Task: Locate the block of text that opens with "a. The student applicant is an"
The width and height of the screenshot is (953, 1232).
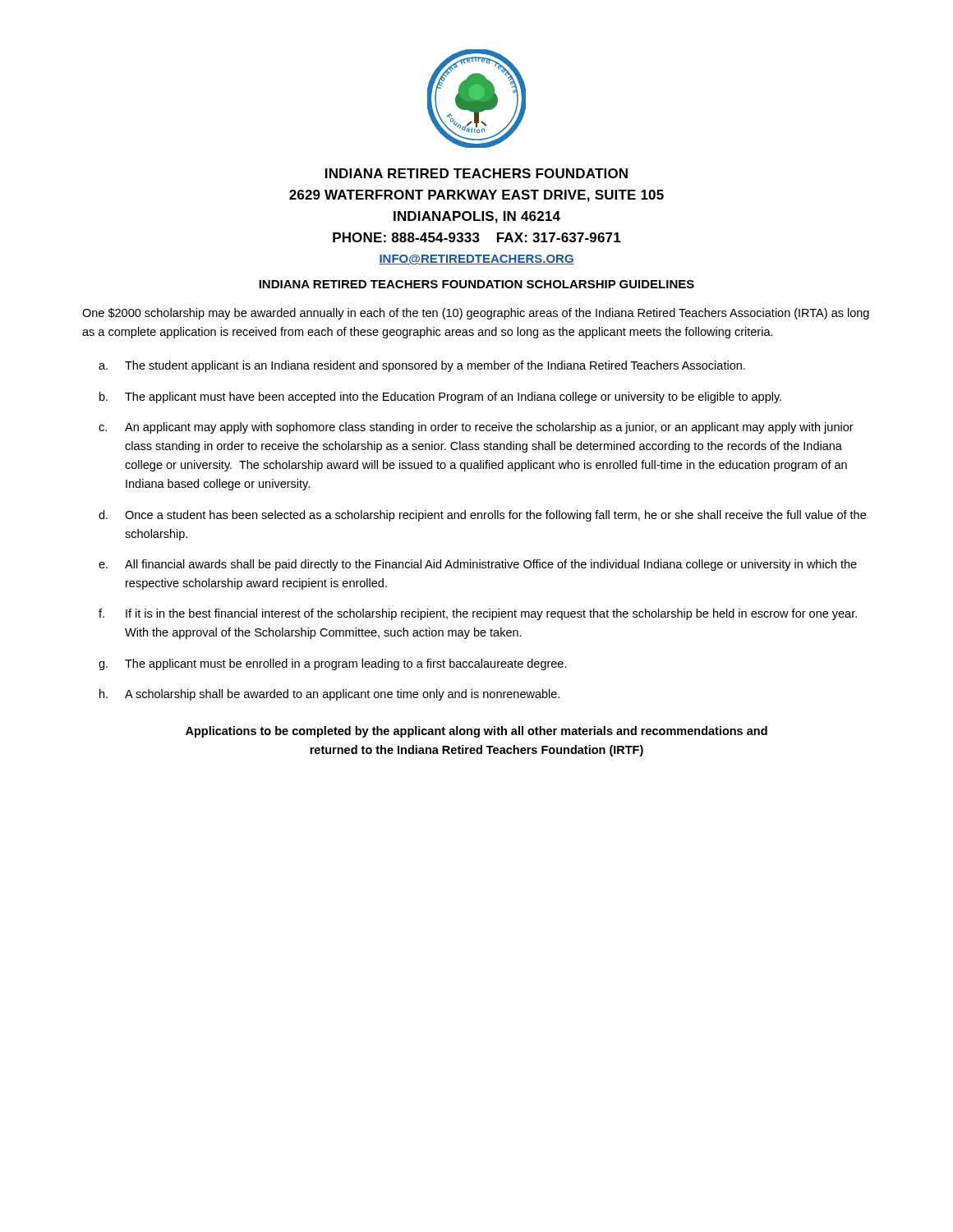Action: click(x=485, y=366)
